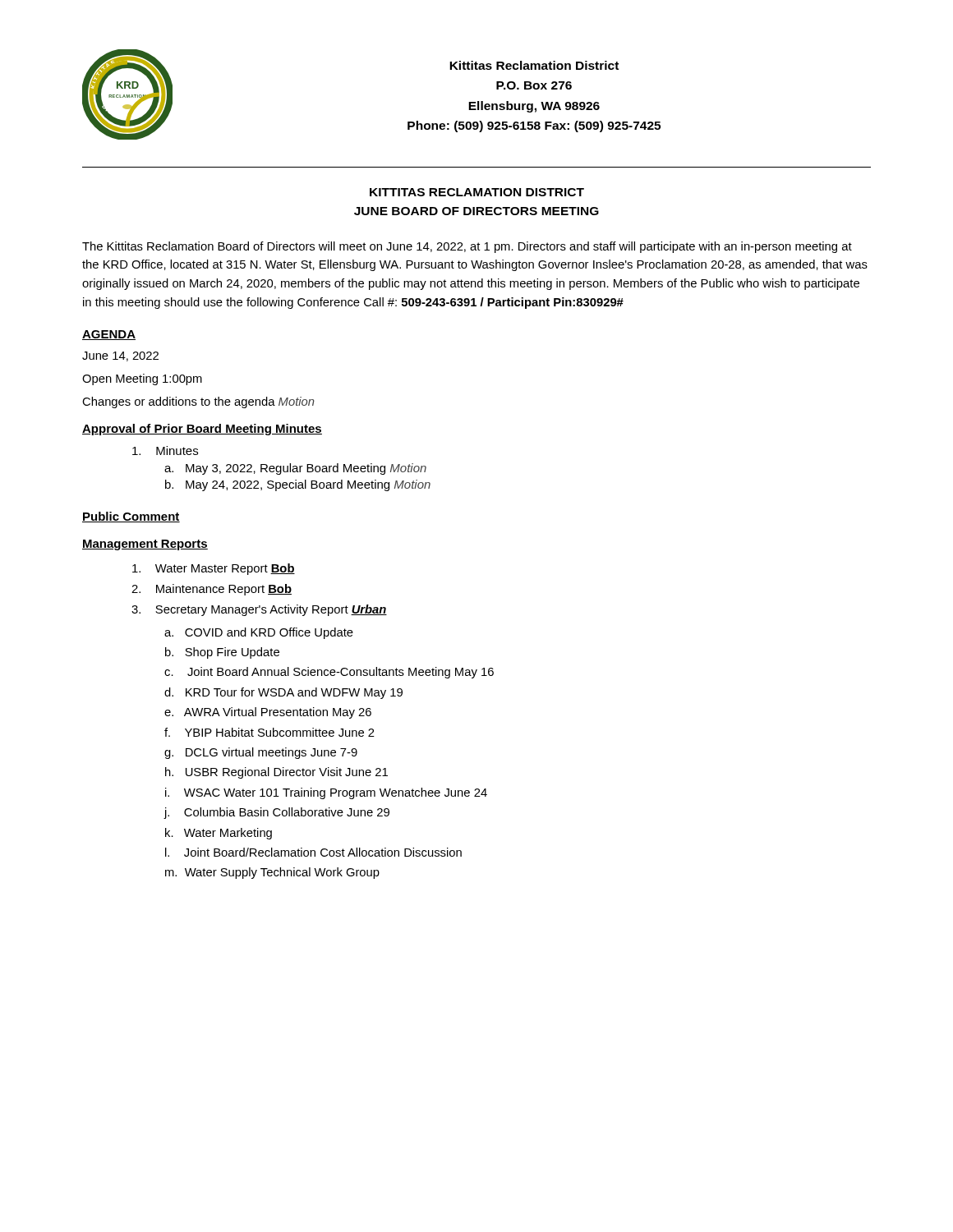Point to the block beginning "l. Joint Board/Reclamation"
The height and width of the screenshot is (1232, 953).
pyautogui.click(x=313, y=853)
